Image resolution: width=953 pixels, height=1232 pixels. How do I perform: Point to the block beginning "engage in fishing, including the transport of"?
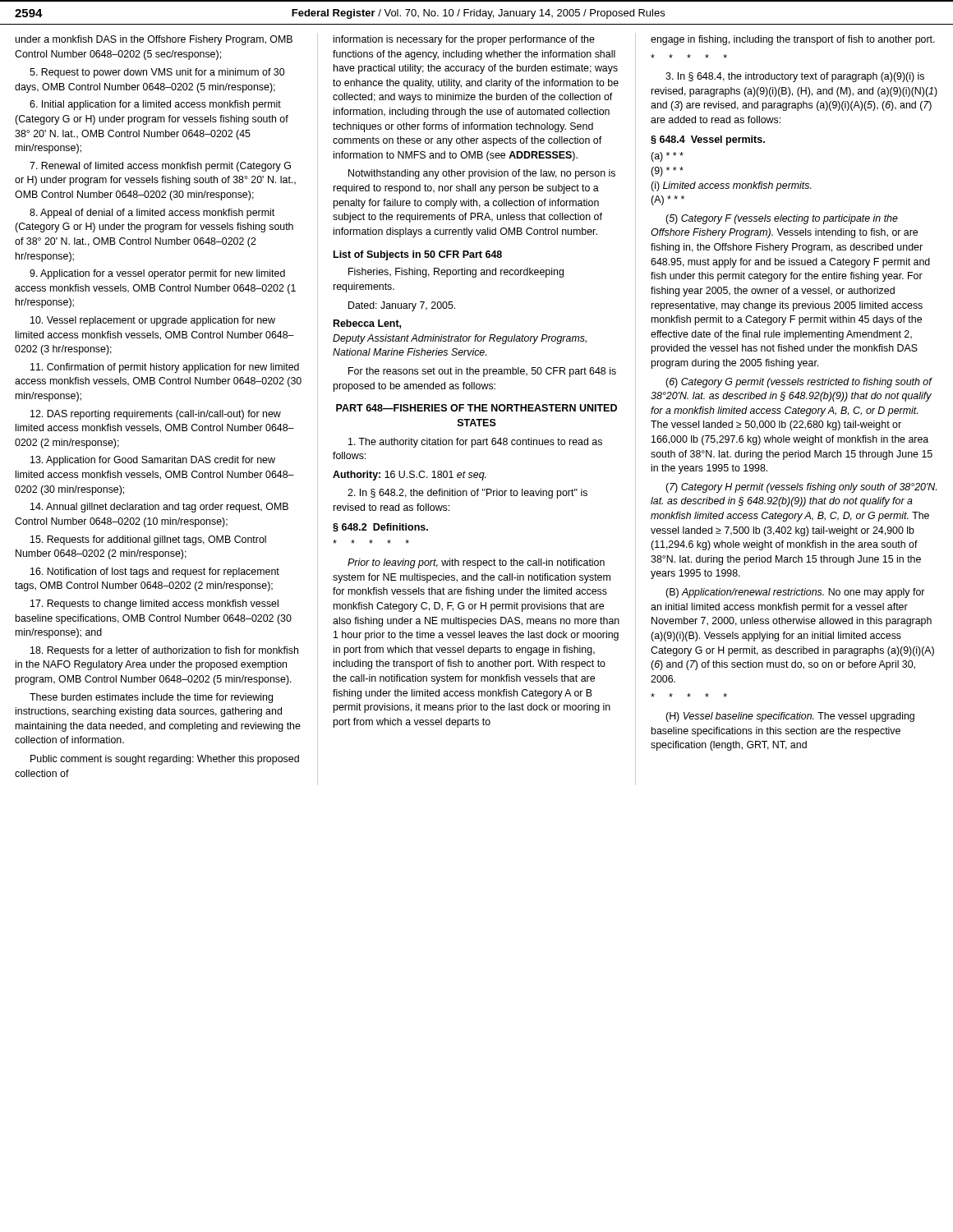click(x=793, y=39)
